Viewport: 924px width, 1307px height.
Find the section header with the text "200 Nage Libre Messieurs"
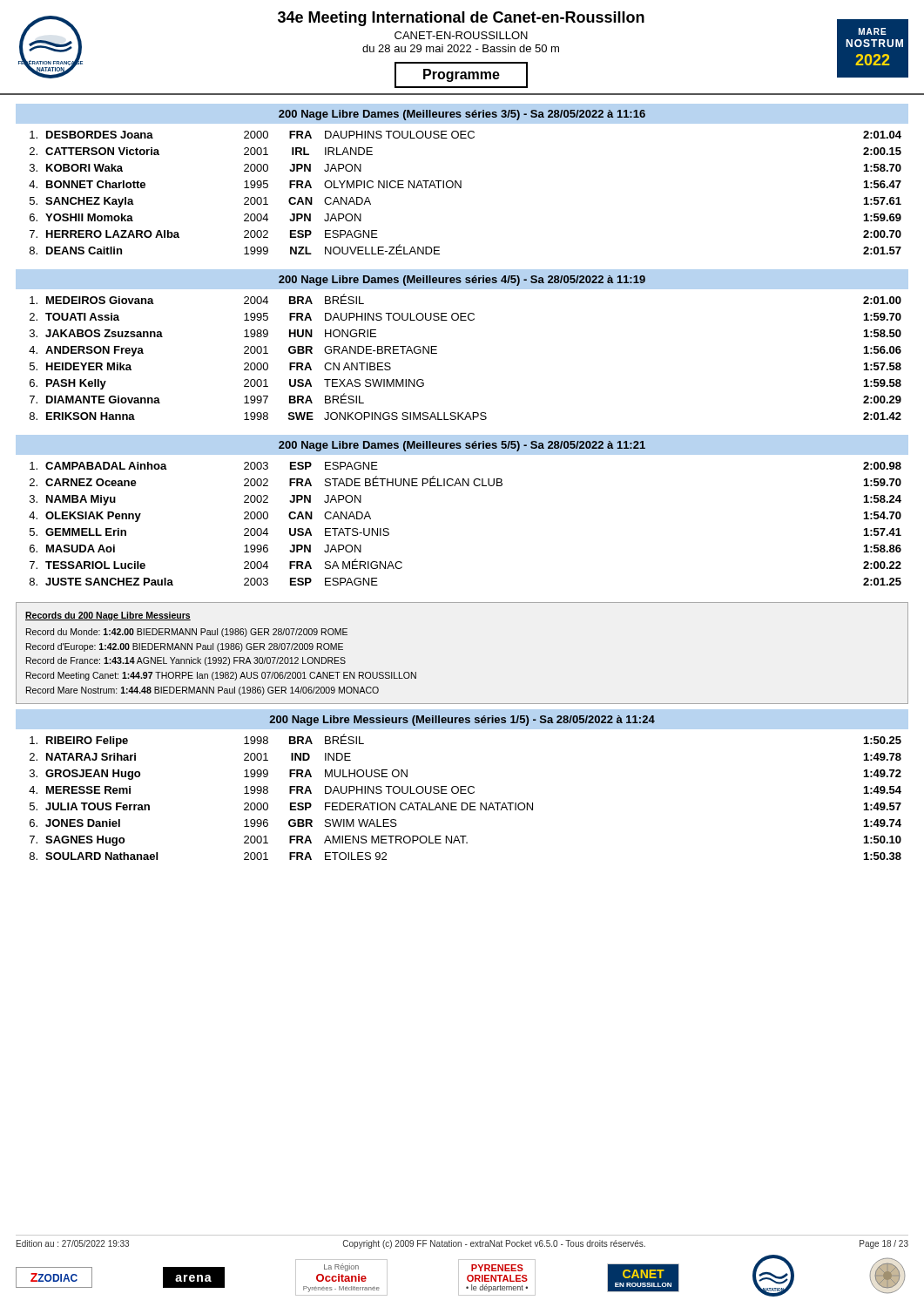tap(462, 719)
